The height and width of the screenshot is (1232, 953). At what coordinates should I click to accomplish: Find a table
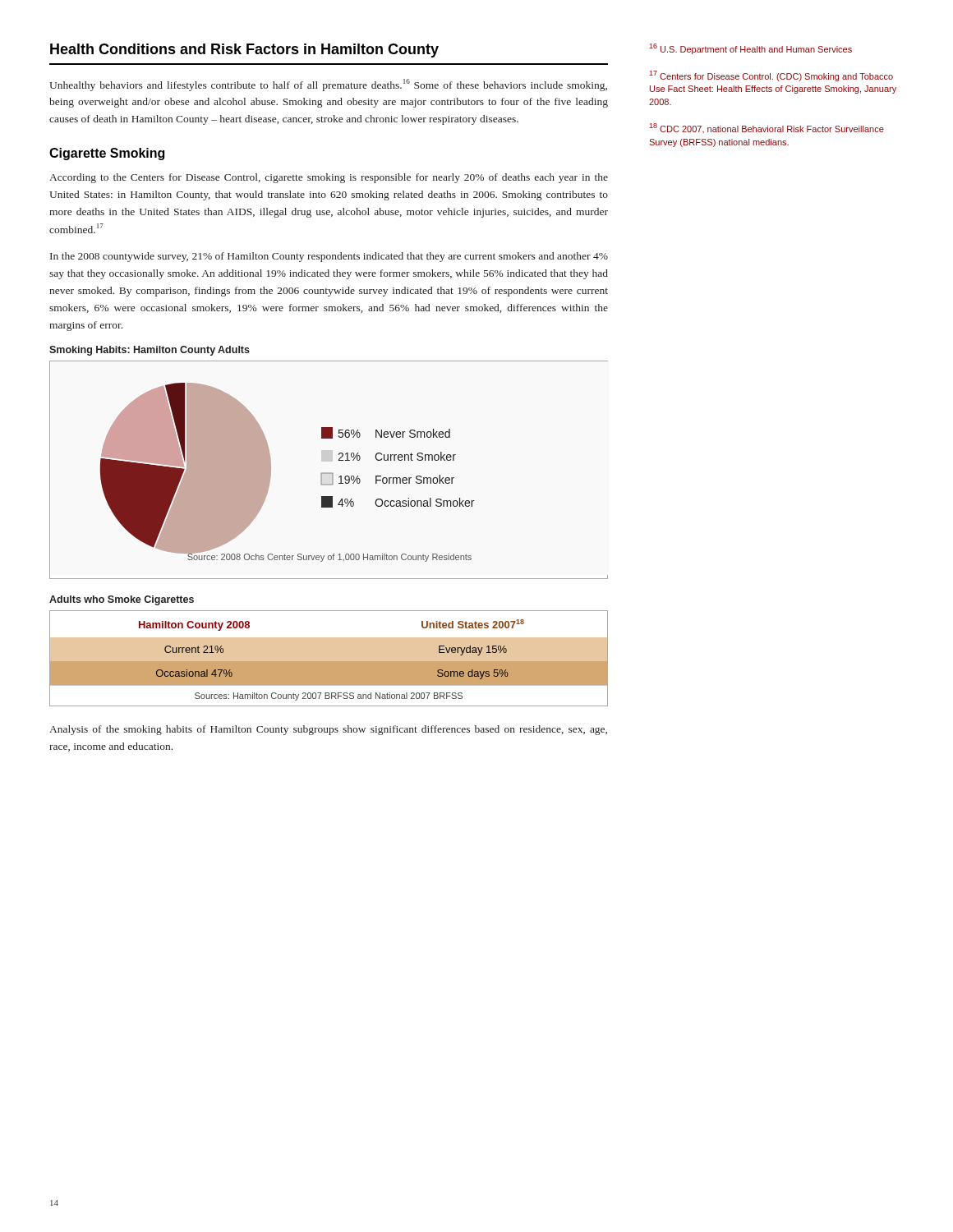[329, 659]
